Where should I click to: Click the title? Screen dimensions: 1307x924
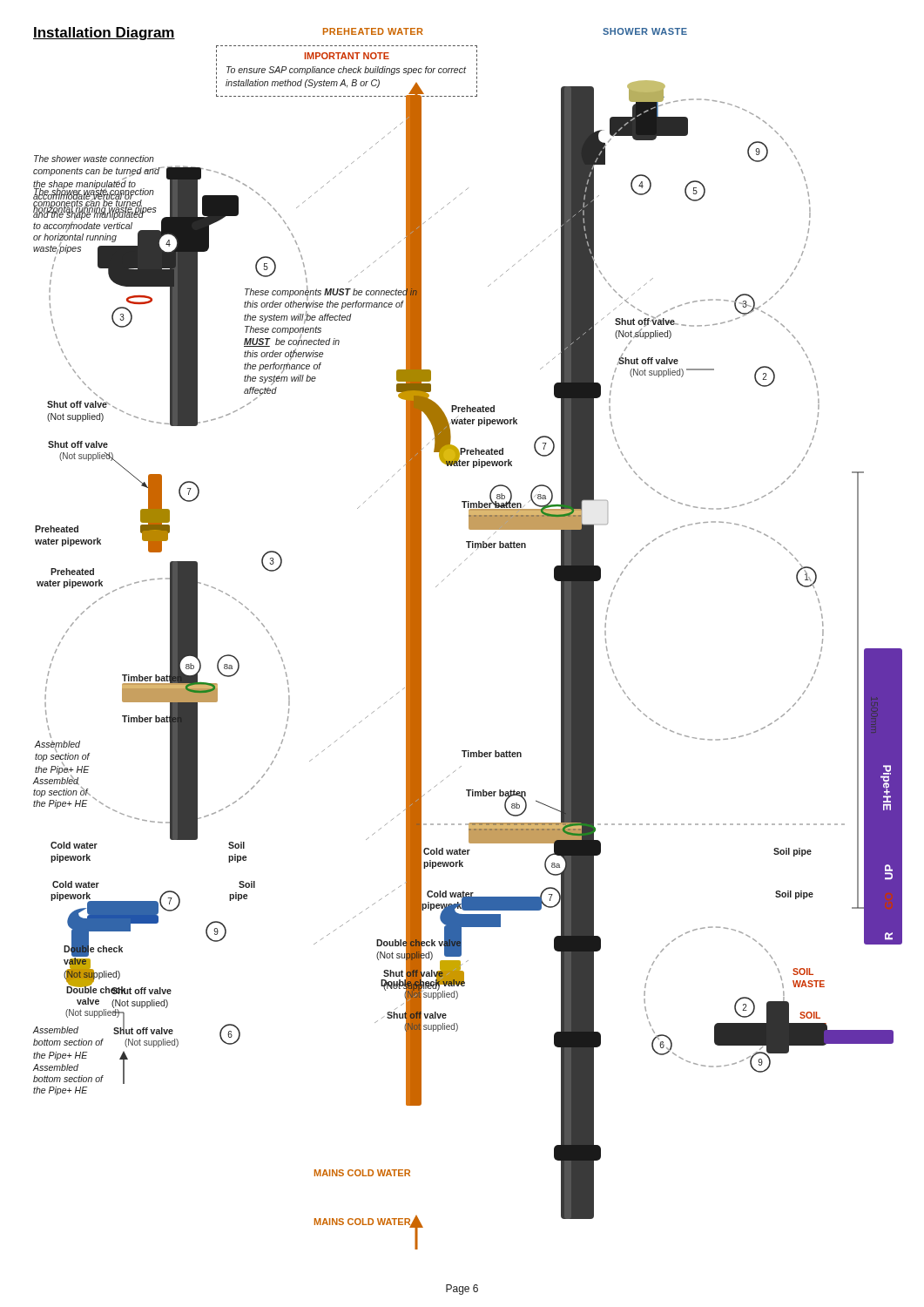click(x=104, y=33)
